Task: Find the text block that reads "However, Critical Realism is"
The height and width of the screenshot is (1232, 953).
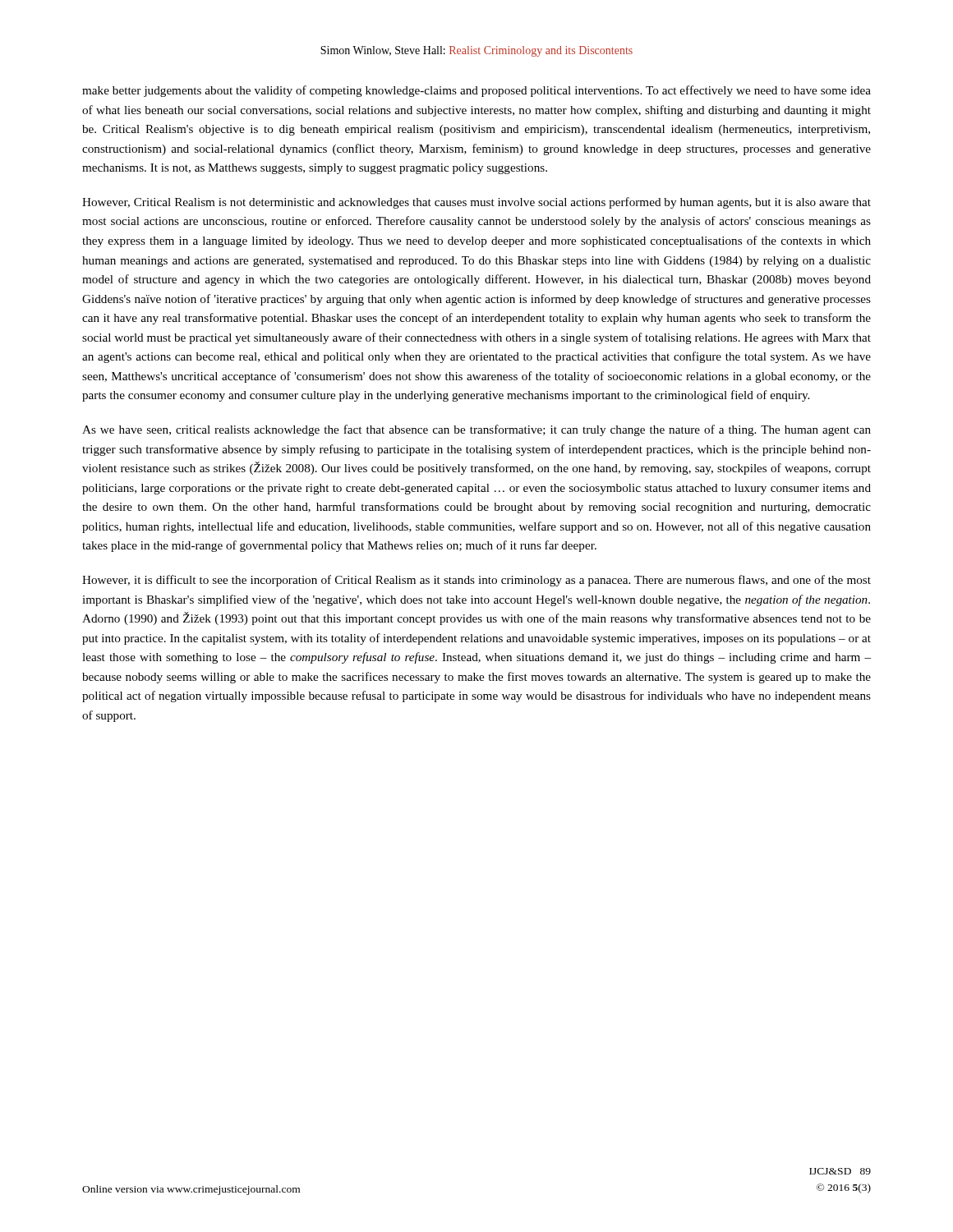Action: [476, 298]
